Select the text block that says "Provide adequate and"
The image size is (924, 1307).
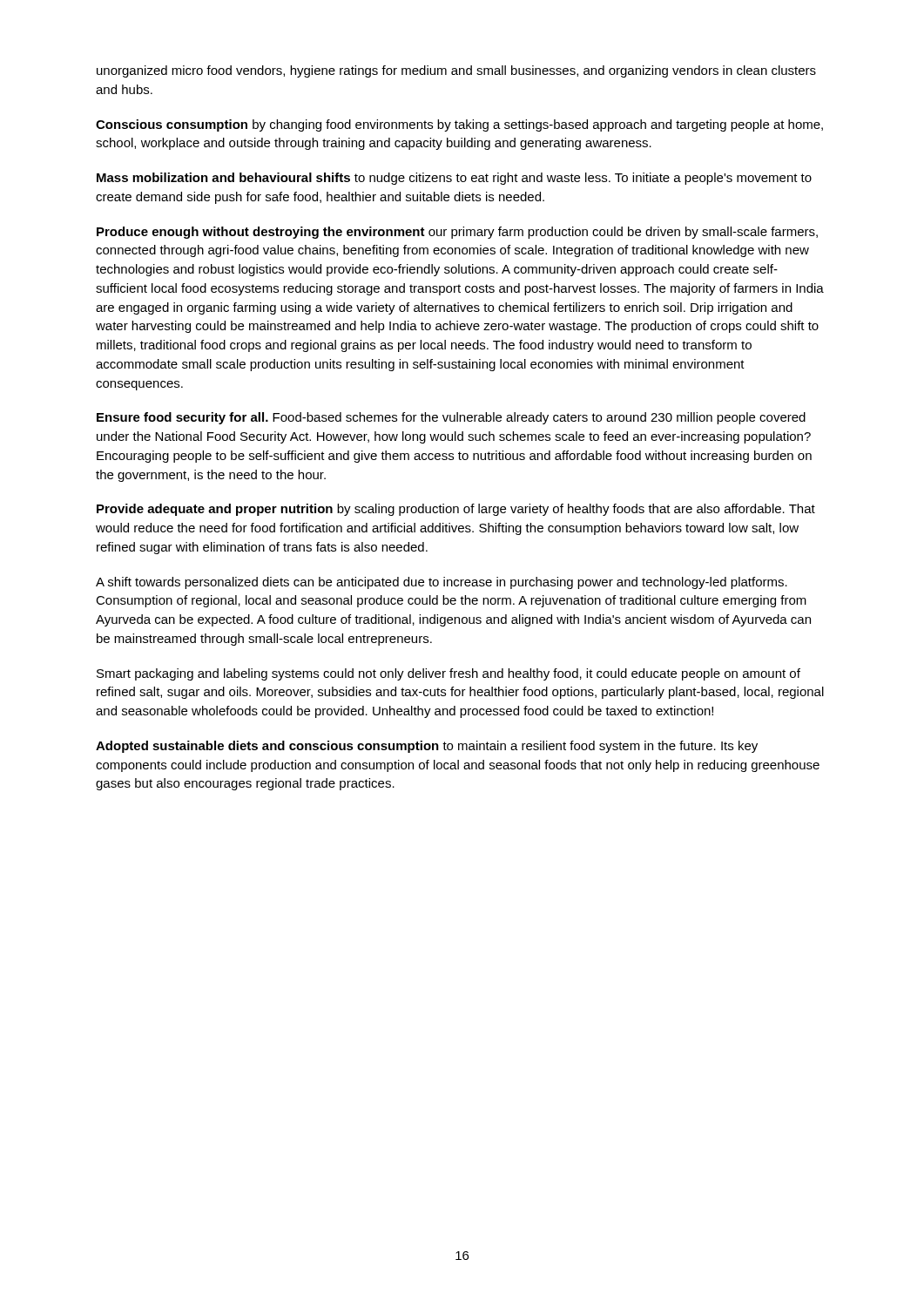455,528
